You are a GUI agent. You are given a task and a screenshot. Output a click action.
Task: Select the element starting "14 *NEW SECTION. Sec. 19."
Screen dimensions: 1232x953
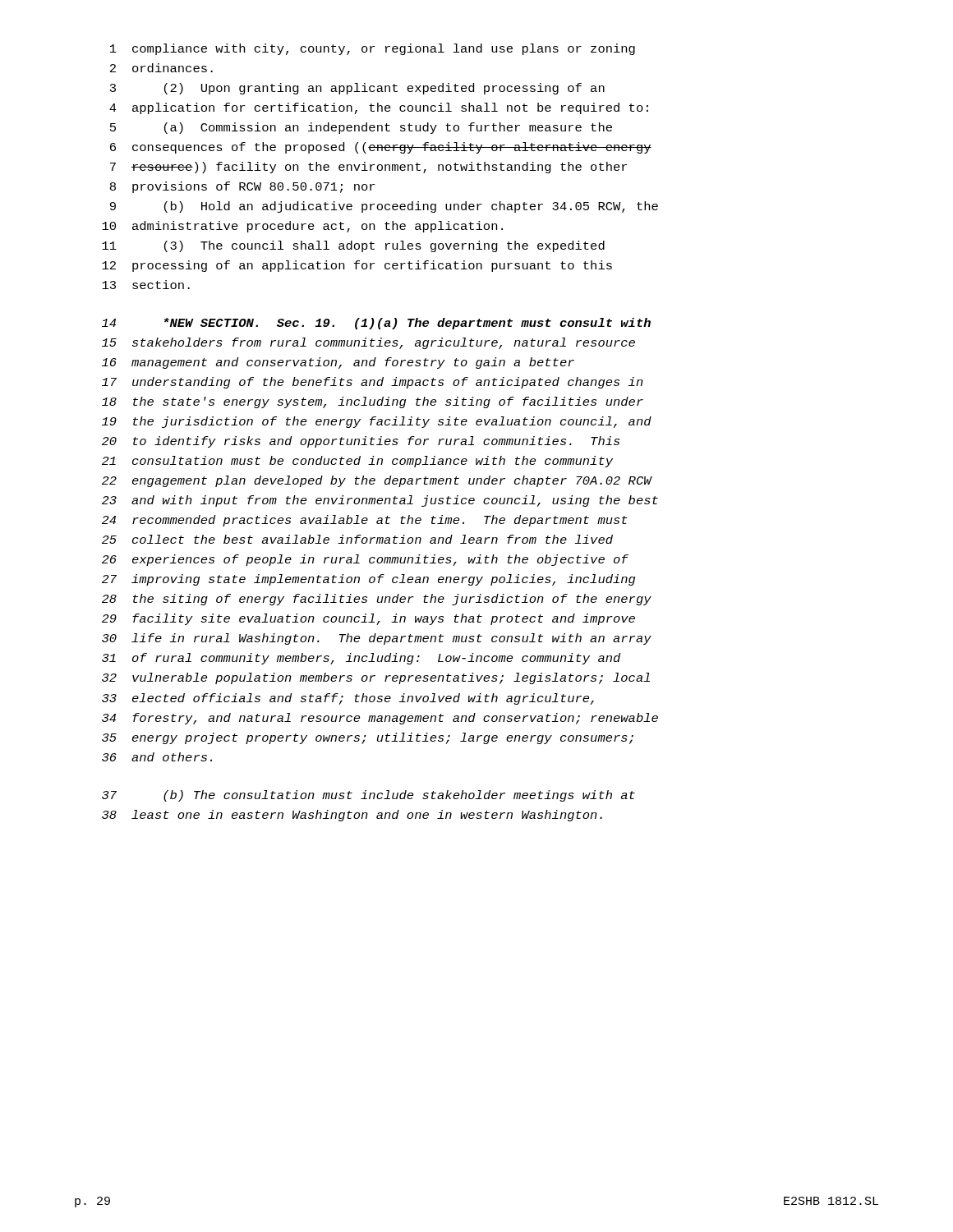point(476,324)
